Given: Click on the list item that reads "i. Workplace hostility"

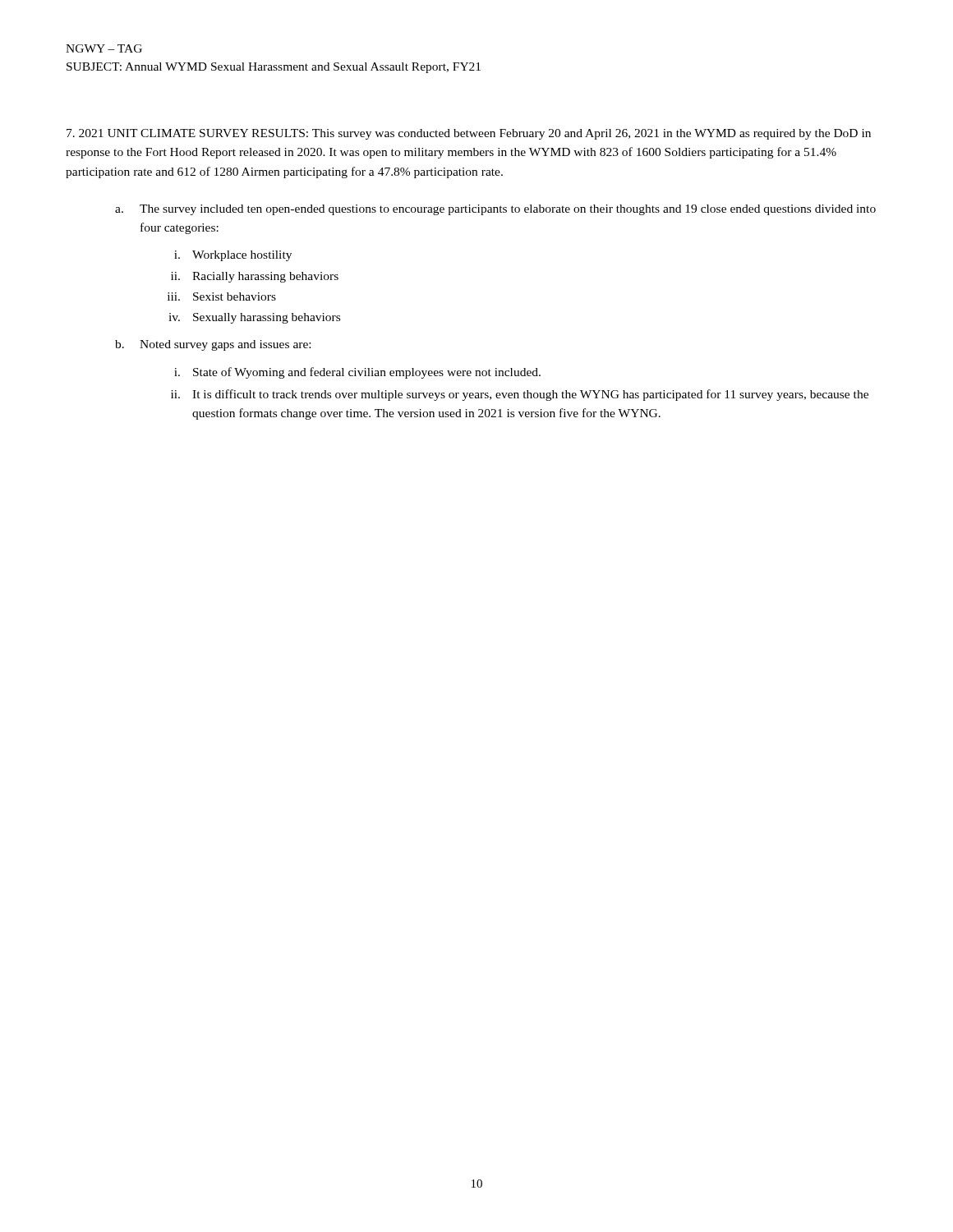Looking at the screenshot, I should (x=233, y=256).
